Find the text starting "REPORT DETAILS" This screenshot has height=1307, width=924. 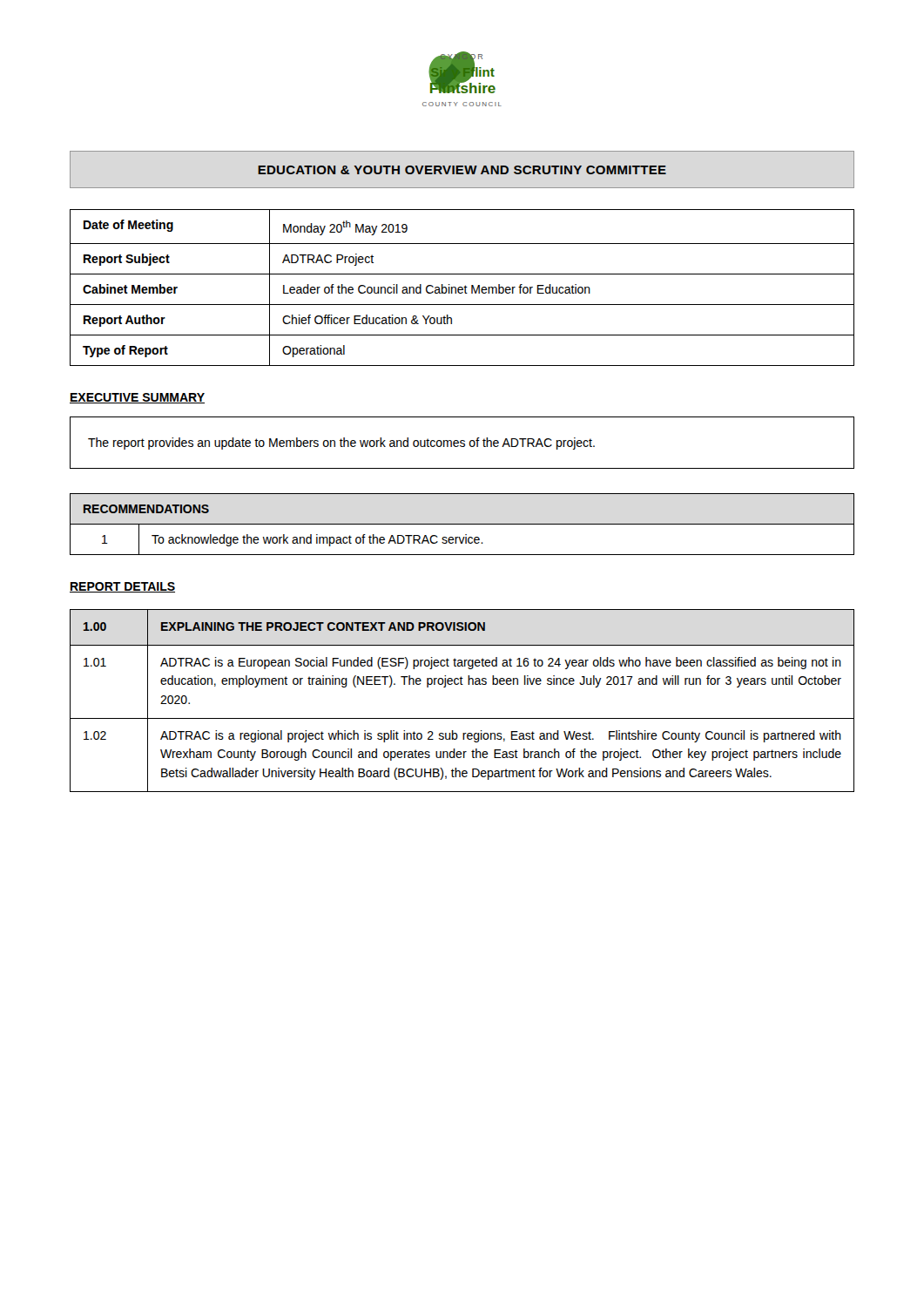122,586
